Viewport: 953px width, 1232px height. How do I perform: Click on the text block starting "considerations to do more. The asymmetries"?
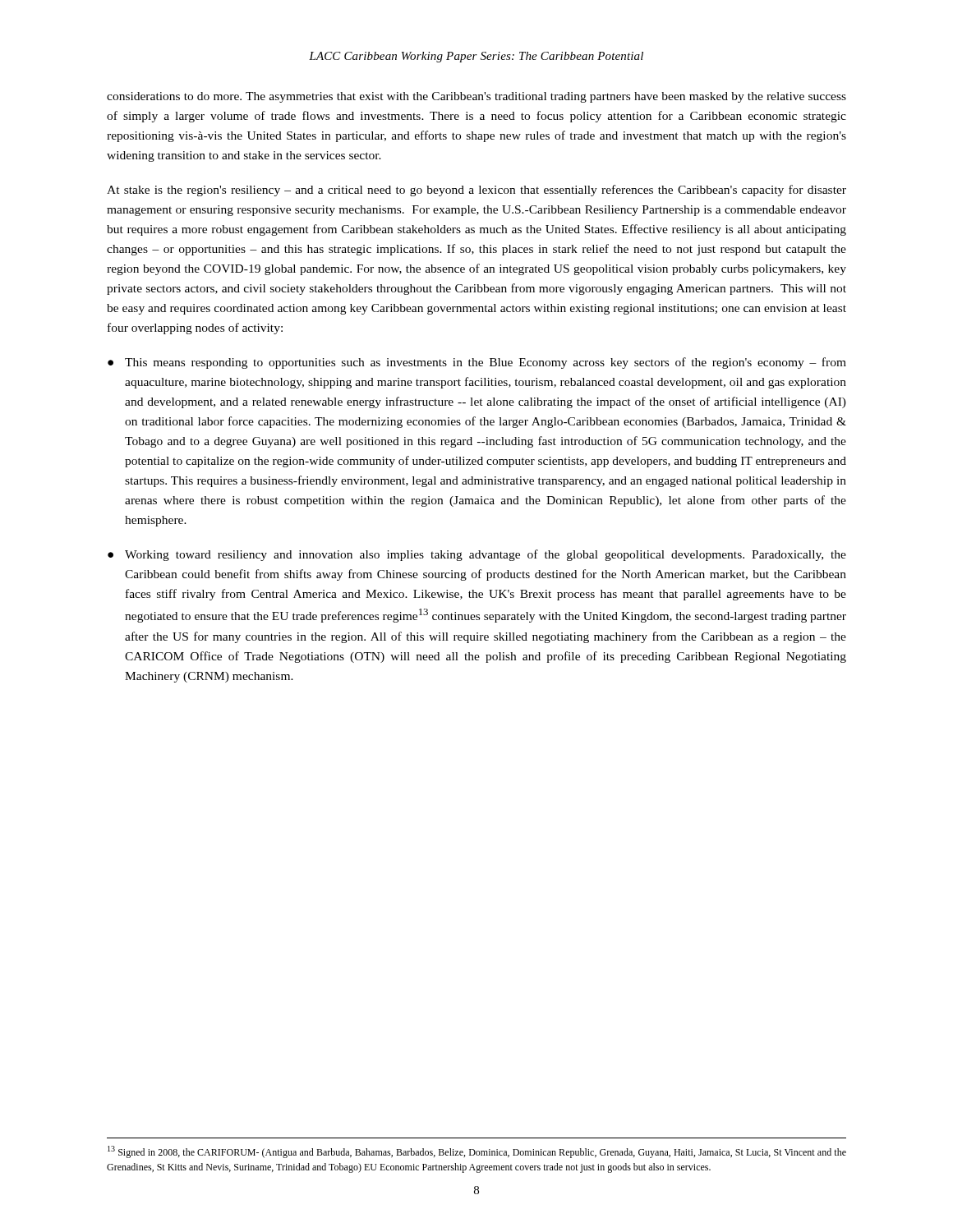(476, 125)
